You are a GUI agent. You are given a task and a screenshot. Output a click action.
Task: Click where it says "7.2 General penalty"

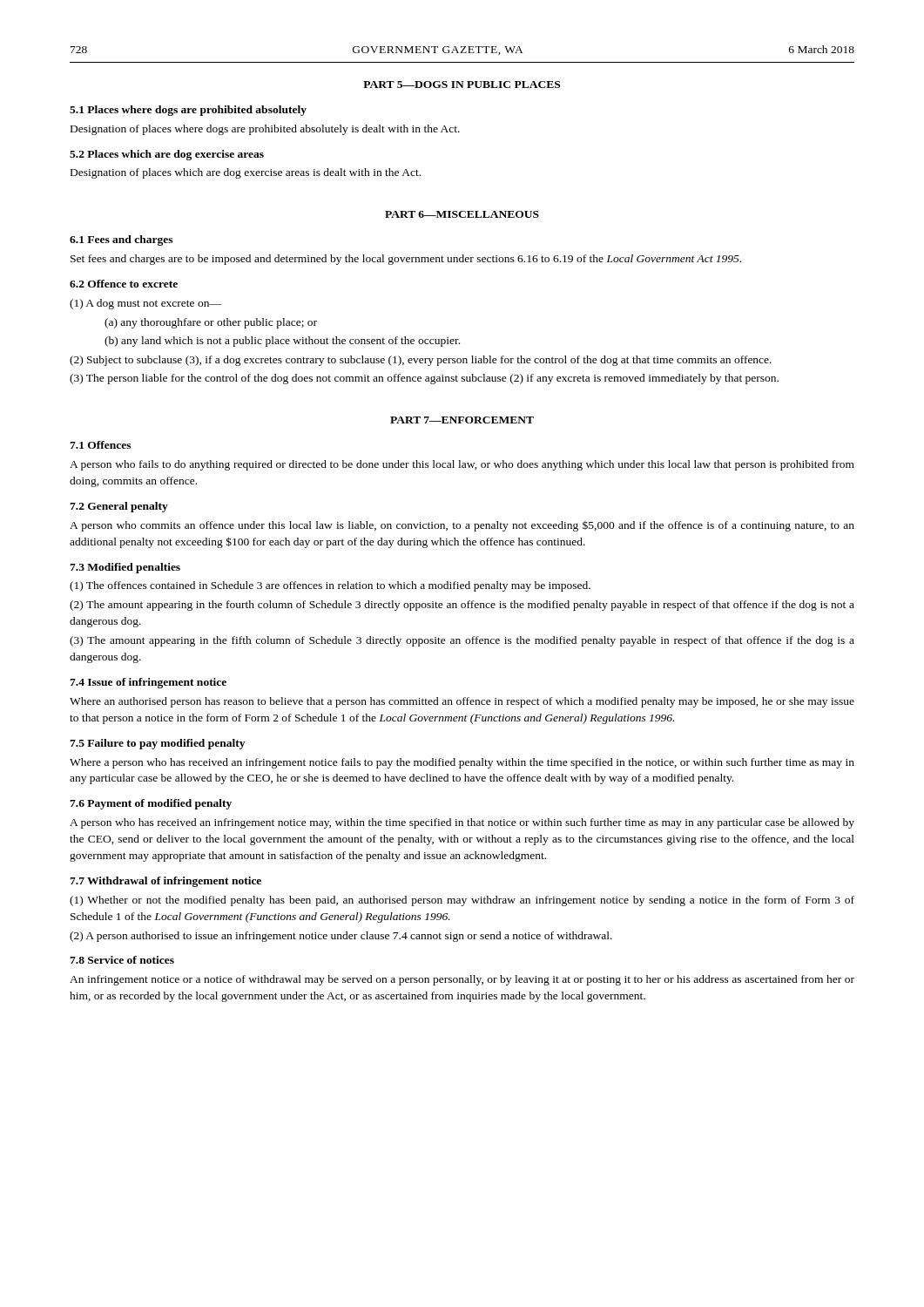pyautogui.click(x=119, y=506)
